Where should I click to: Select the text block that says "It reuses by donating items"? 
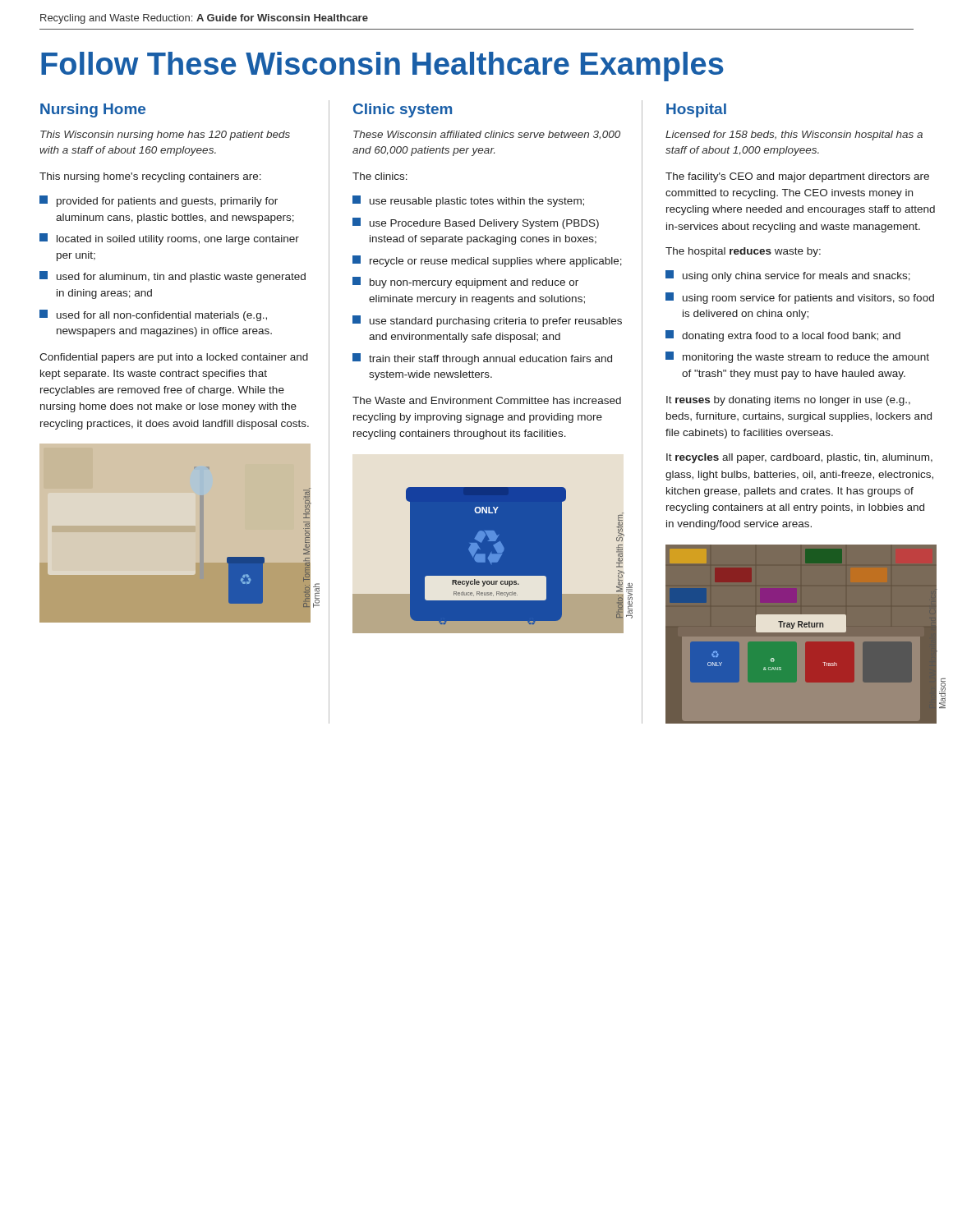tap(799, 416)
